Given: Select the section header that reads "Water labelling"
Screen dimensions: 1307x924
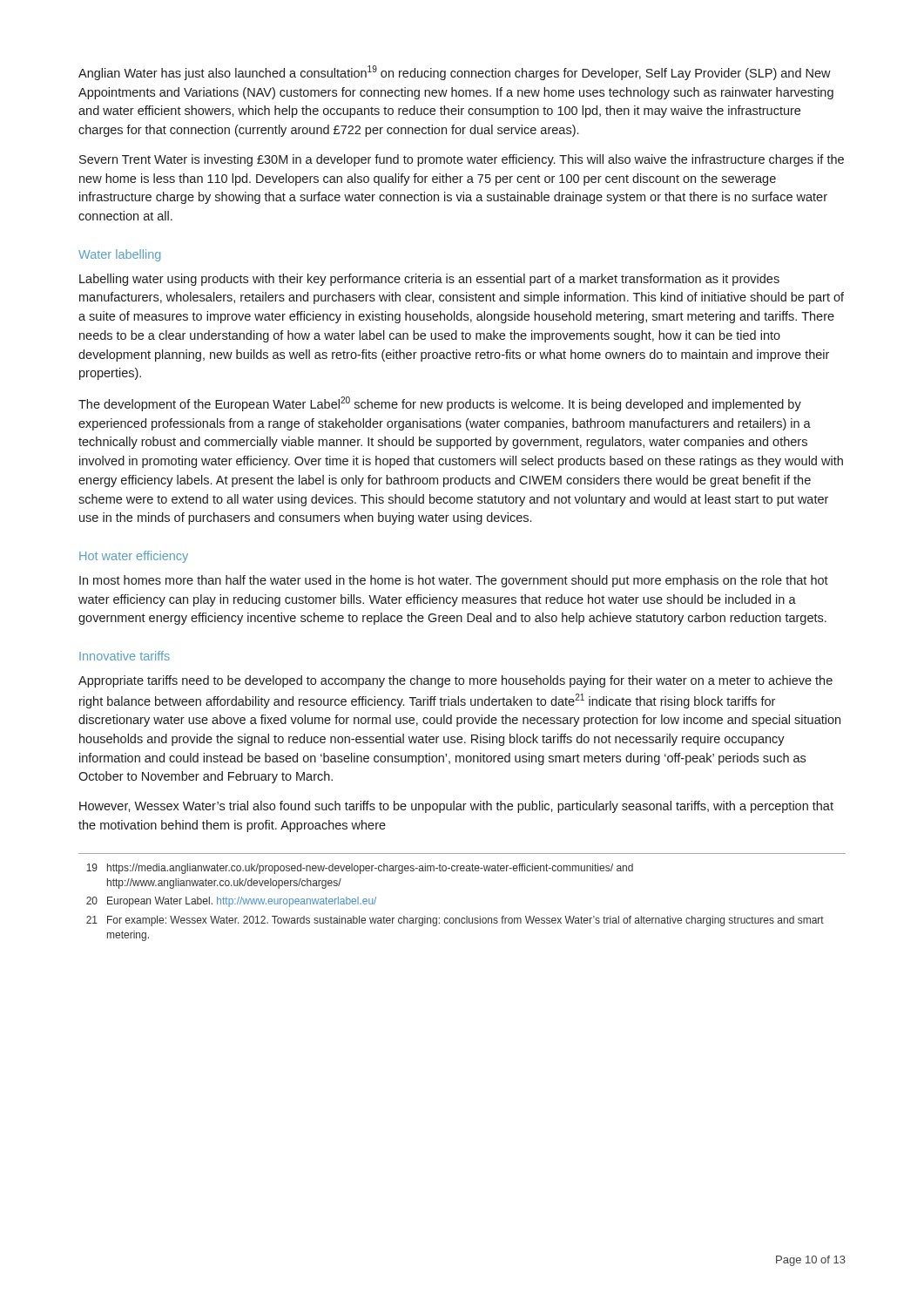Looking at the screenshot, I should 119,255.
